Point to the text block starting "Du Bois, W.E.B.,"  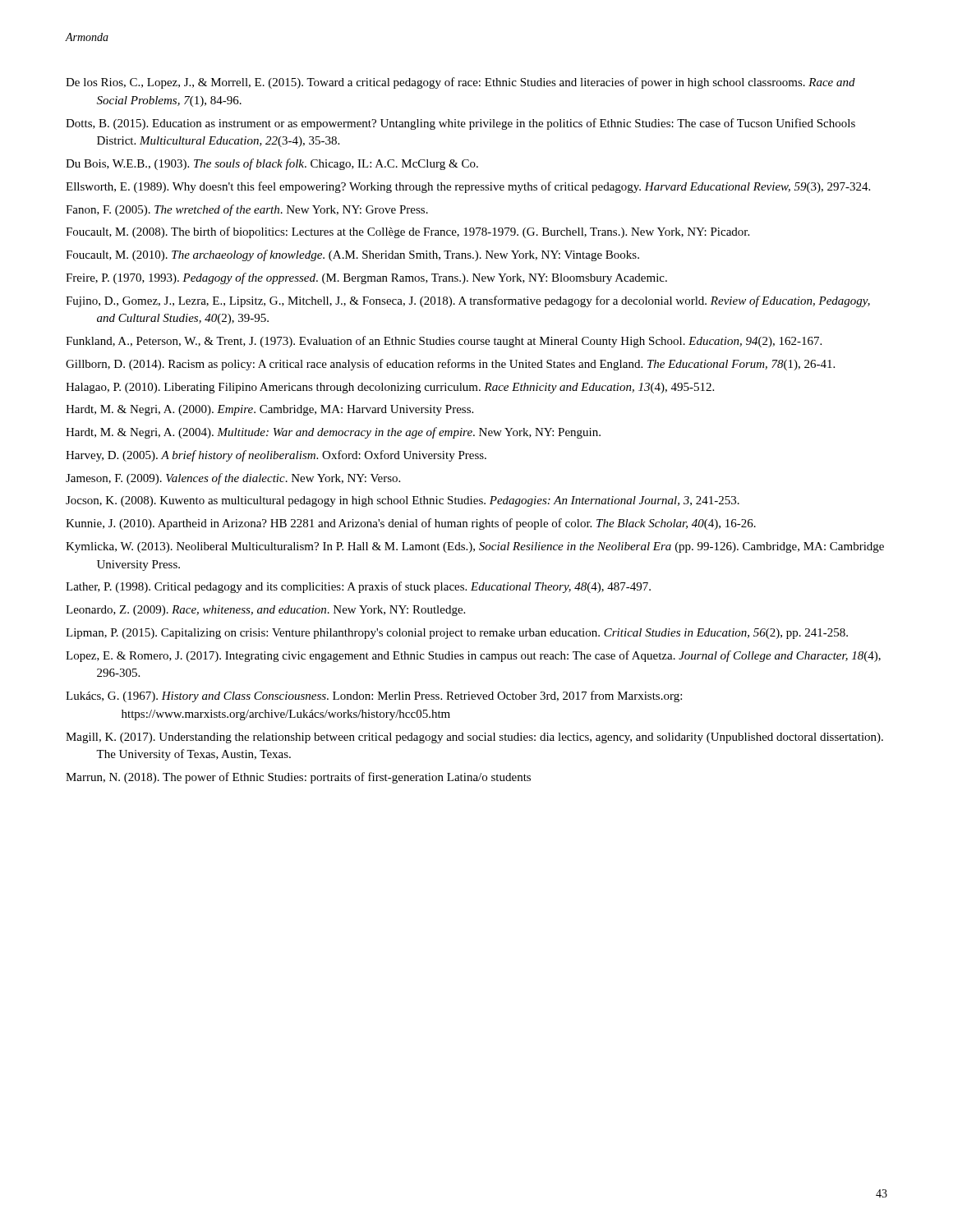tap(272, 163)
